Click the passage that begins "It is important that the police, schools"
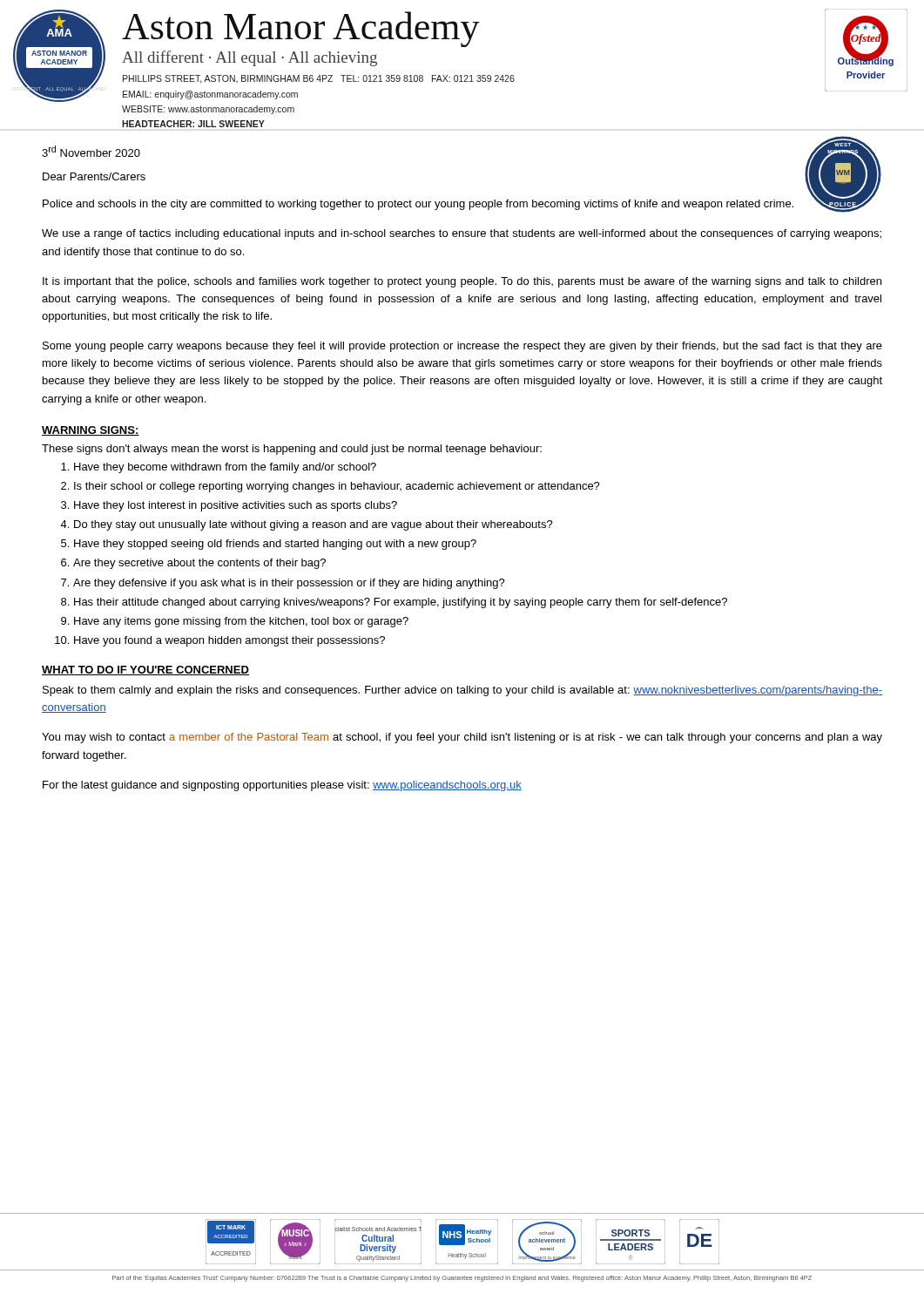This screenshot has height=1307, width=924. [x=462, y=298]
